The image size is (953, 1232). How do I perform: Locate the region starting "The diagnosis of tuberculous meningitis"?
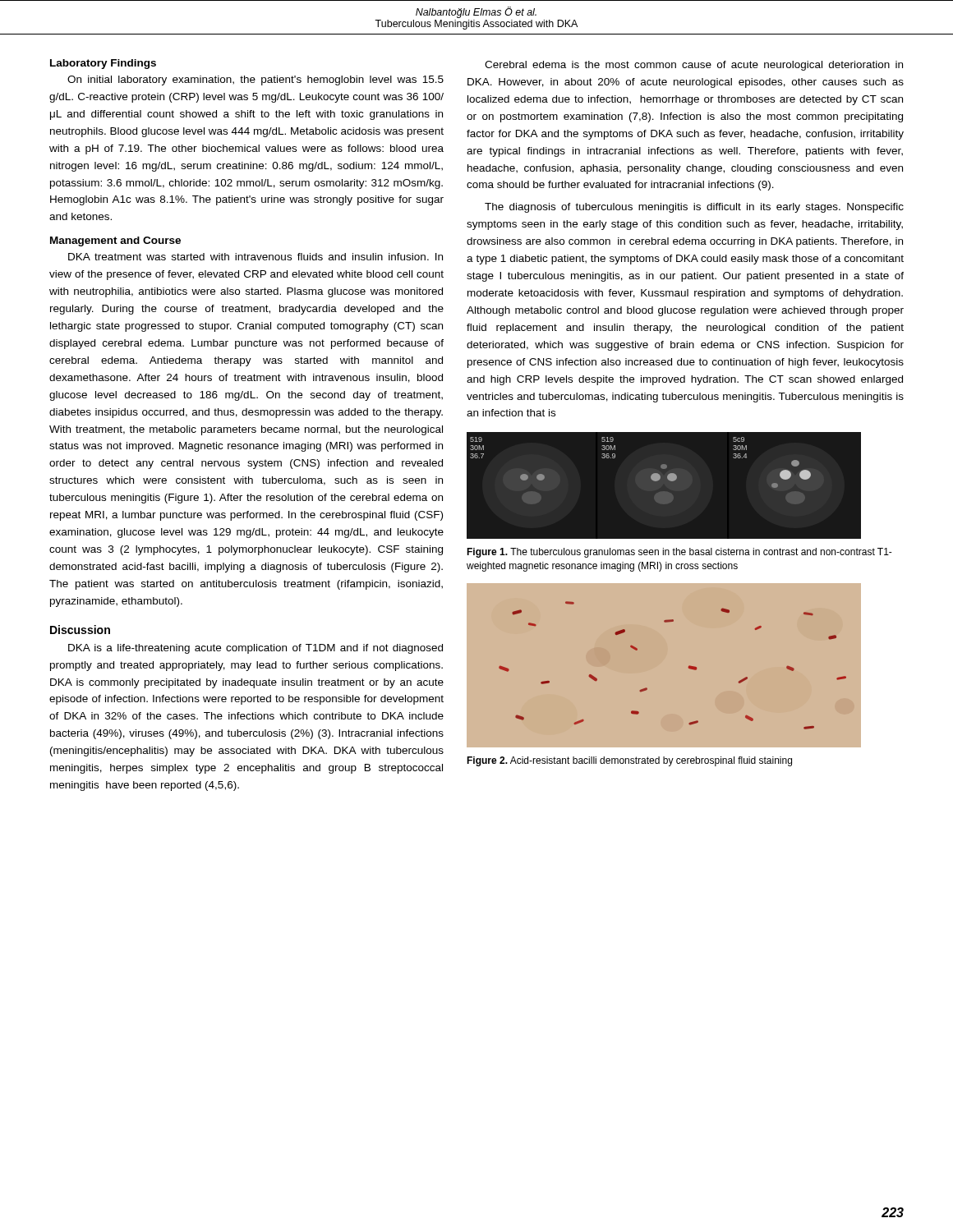pos(685,311)
